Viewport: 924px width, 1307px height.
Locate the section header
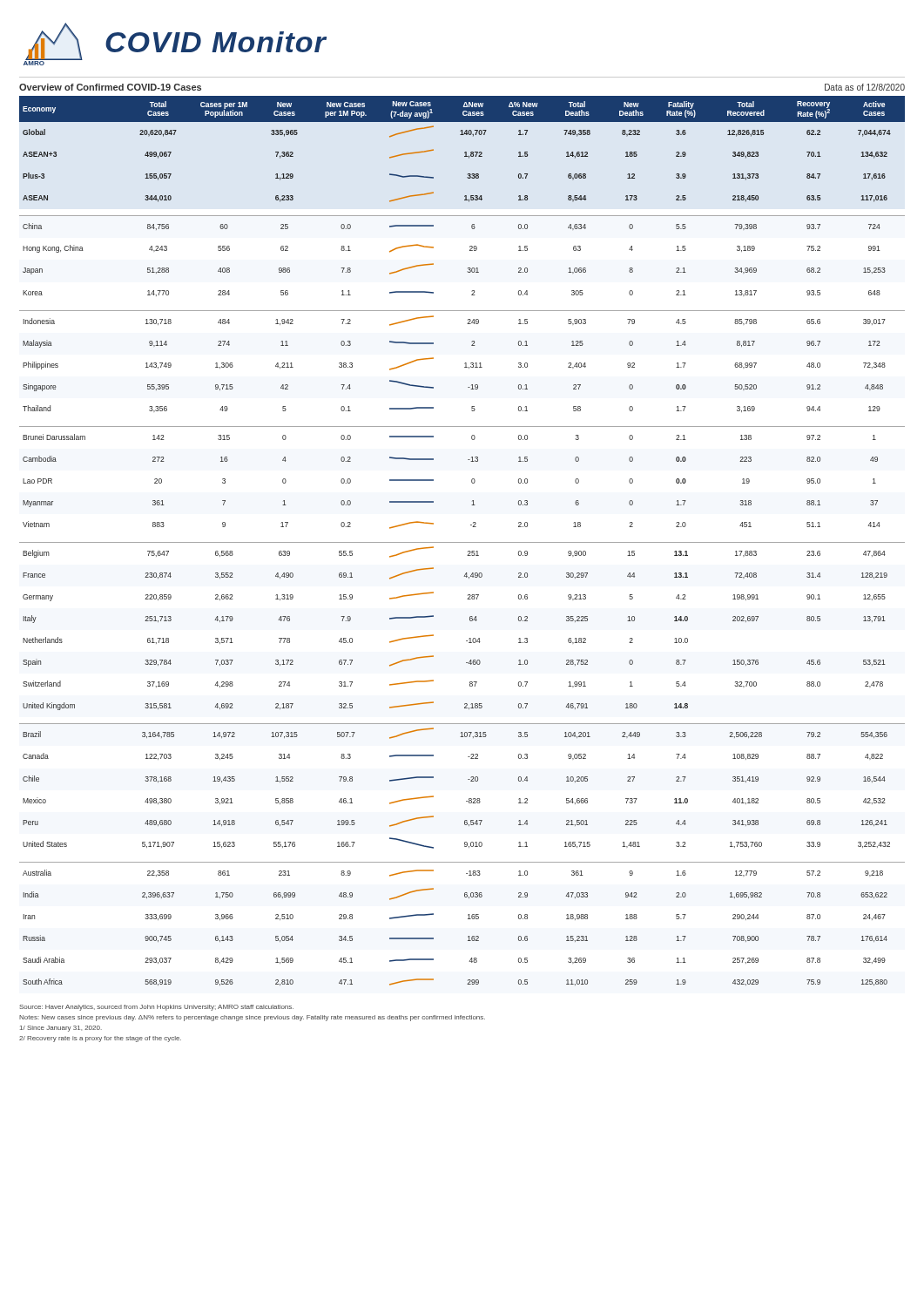click(110, 87)
